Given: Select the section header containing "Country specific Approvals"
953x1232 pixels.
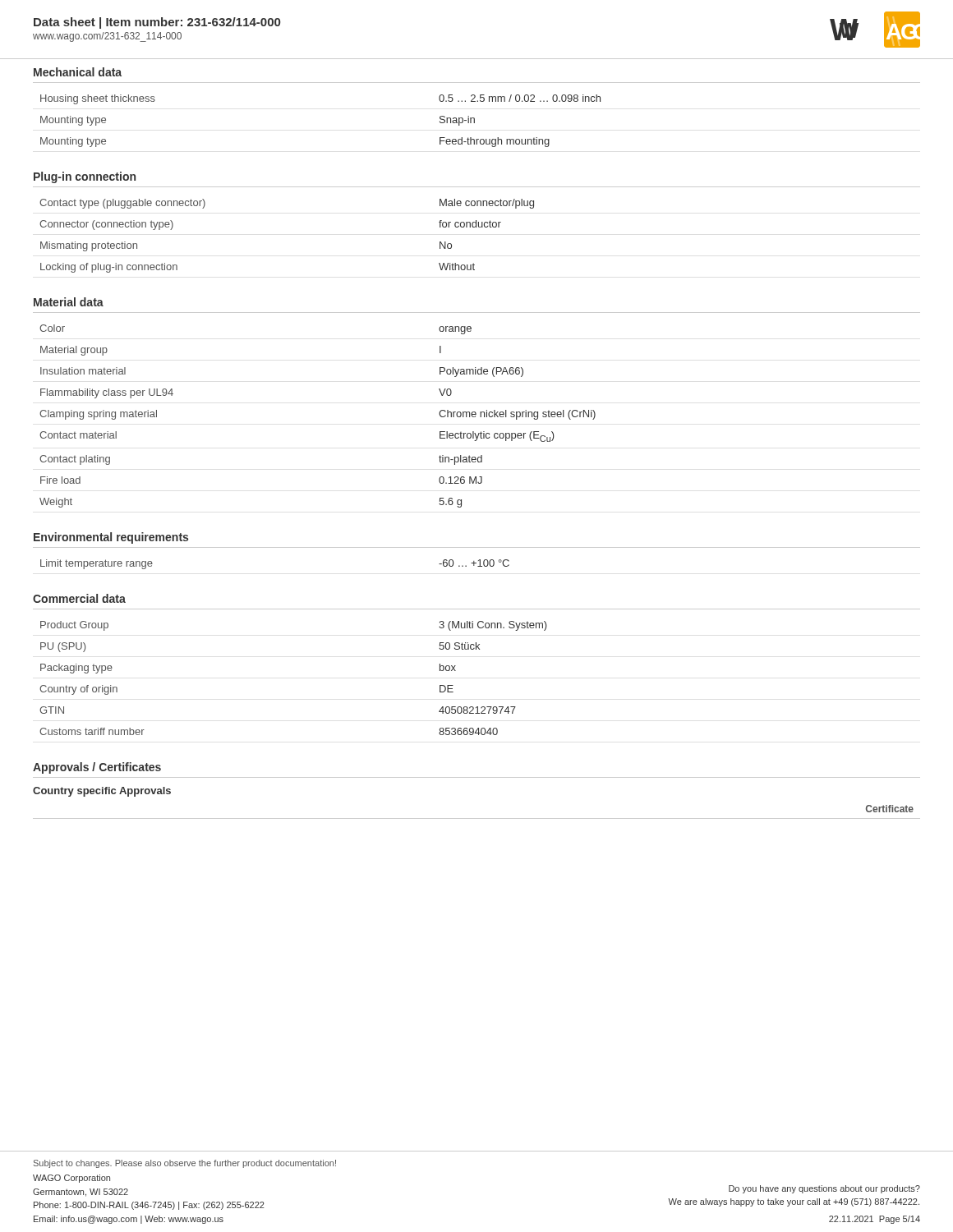Looking at the screenshot, I should 102,790.
